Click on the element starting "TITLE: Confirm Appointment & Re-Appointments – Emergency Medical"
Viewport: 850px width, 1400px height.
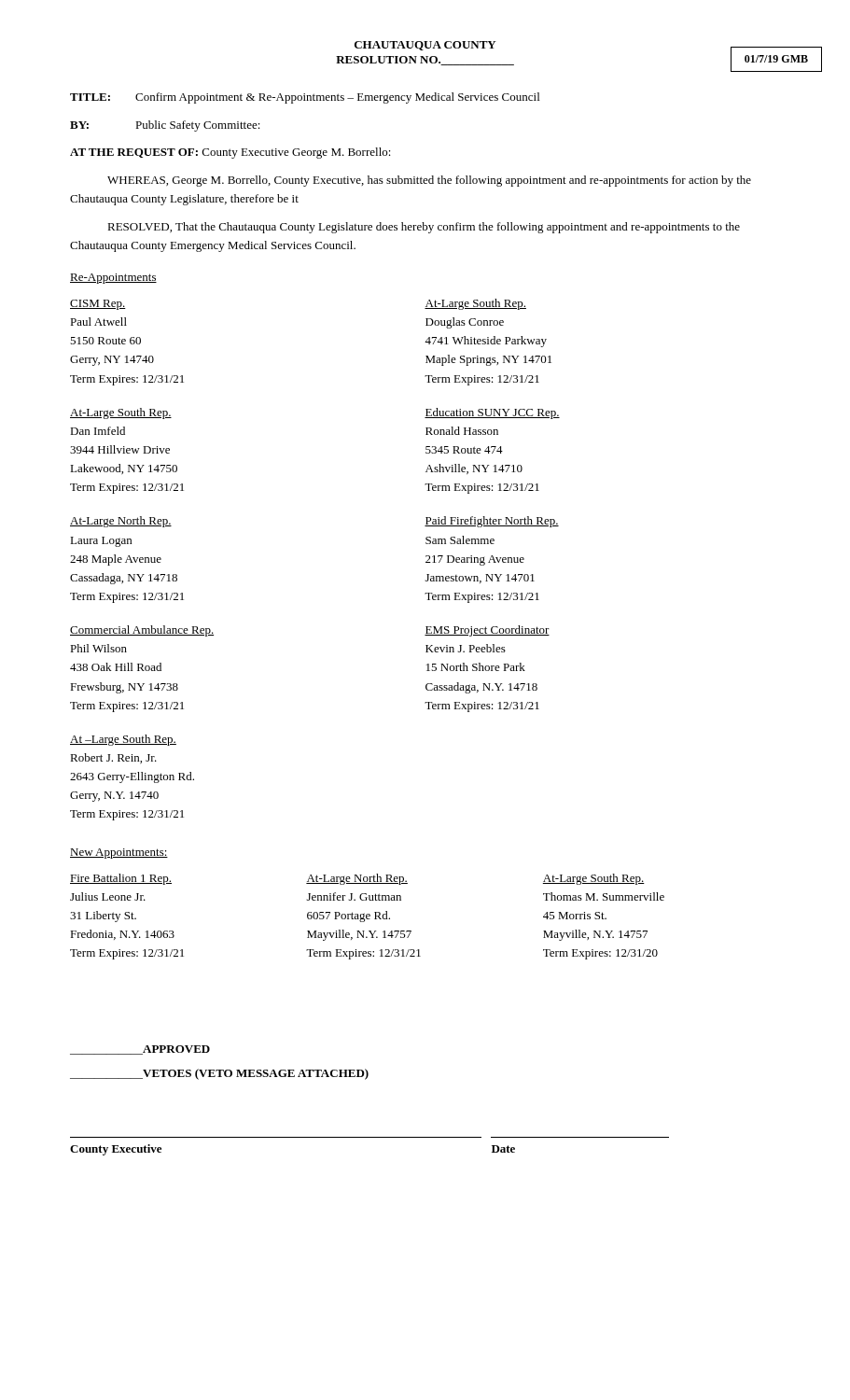point(305,97)
